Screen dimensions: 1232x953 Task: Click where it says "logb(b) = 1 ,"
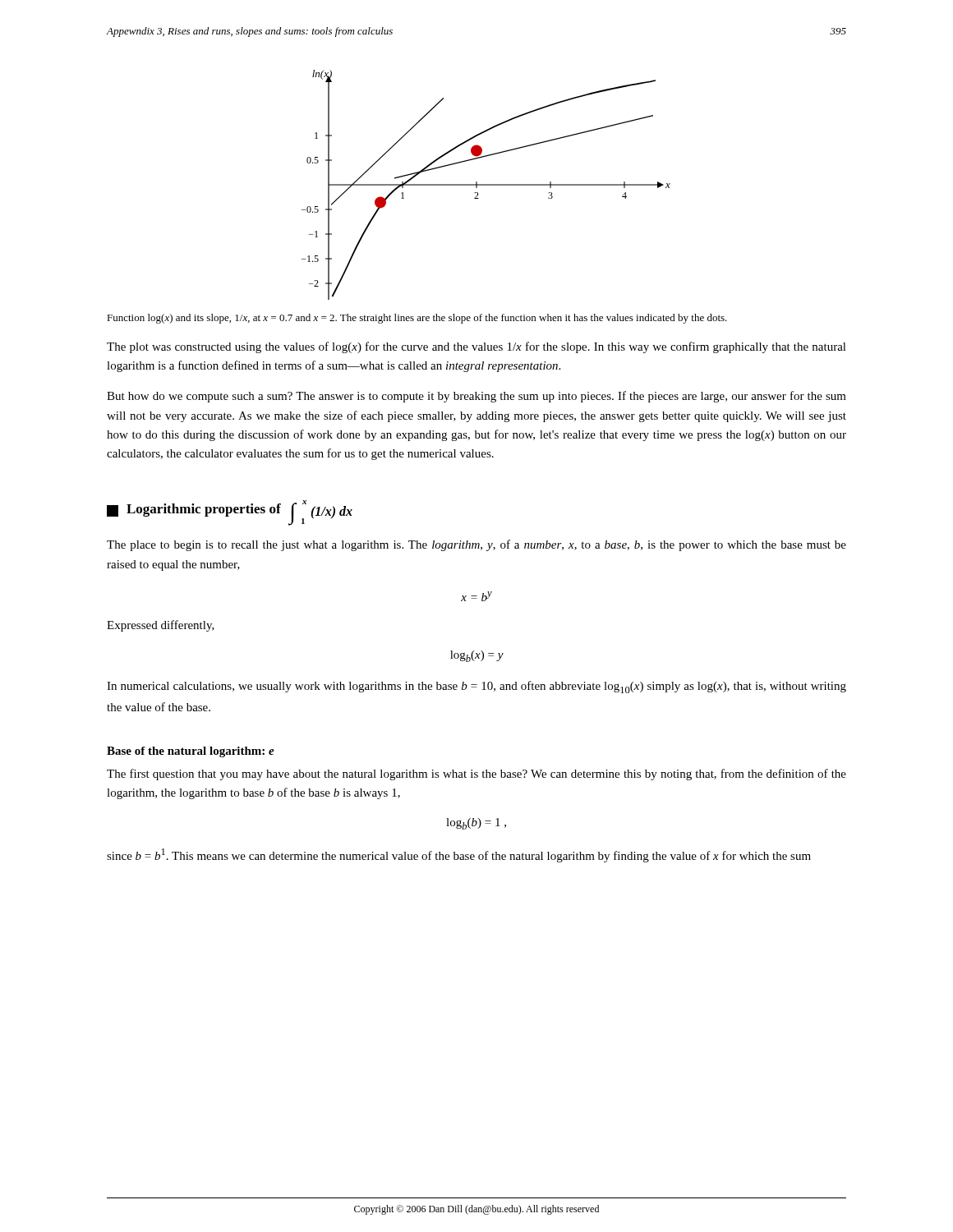[476, 824]
